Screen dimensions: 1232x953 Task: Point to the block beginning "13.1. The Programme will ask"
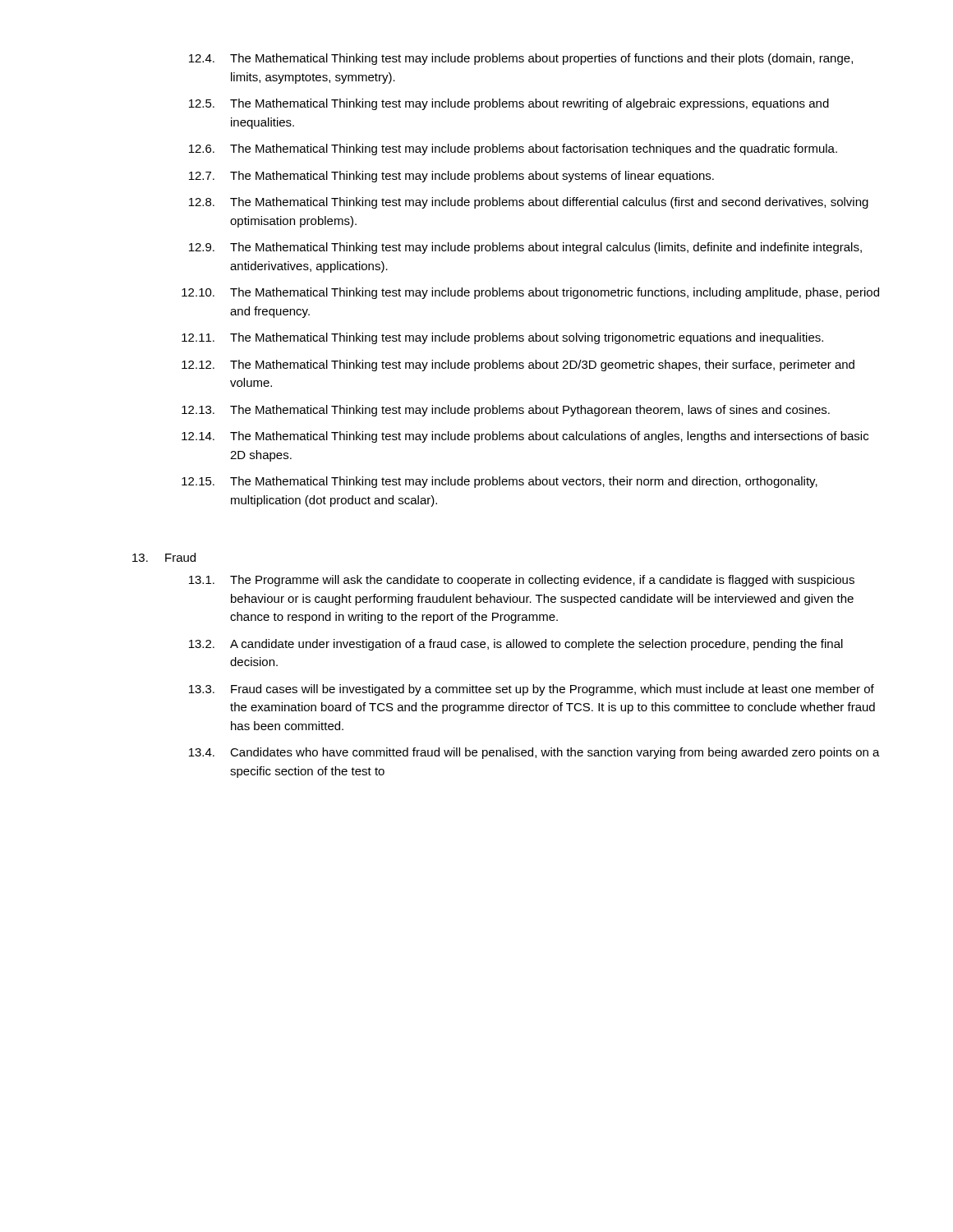tap(526, 599)
